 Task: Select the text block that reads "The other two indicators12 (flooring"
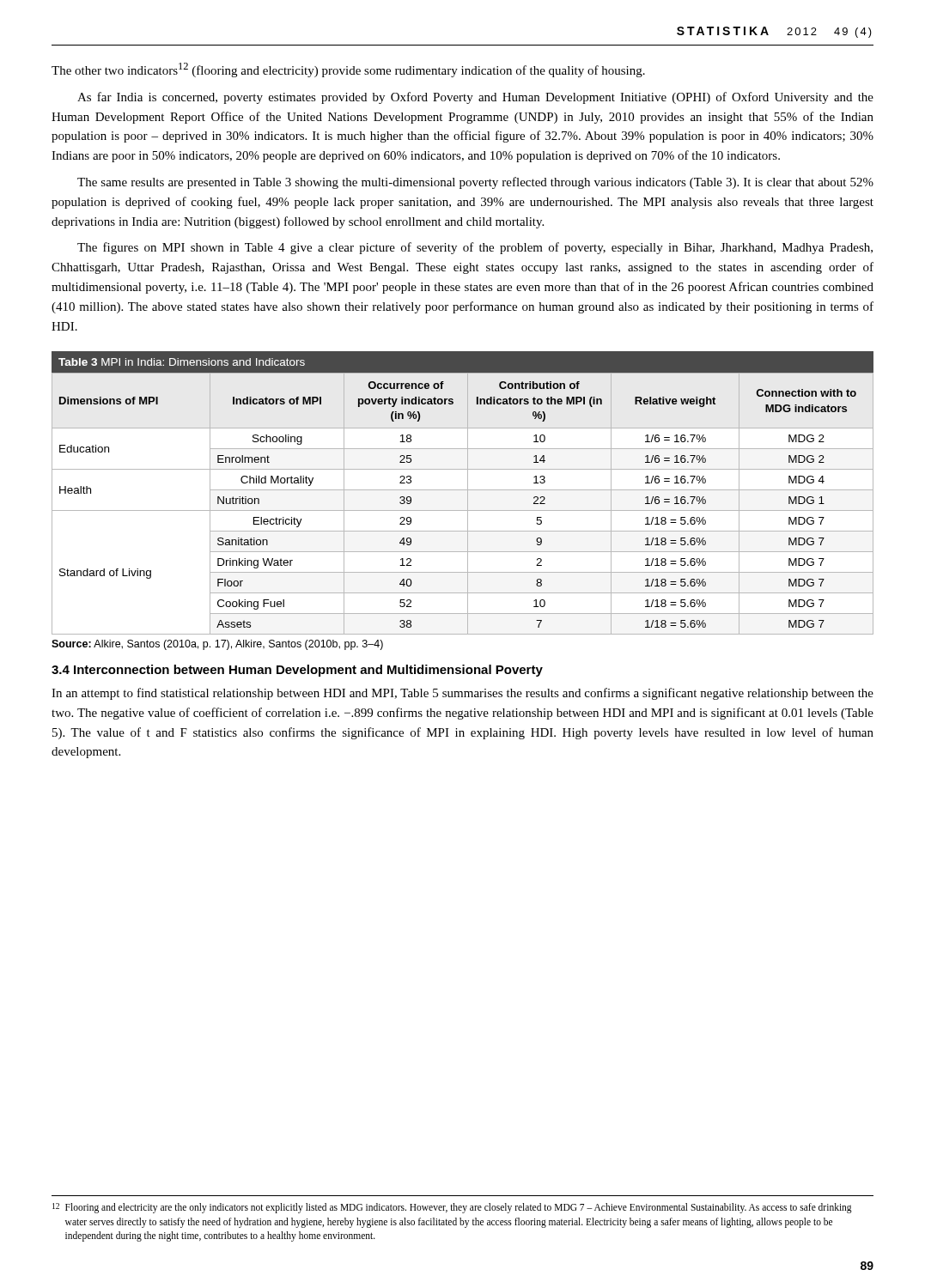tap(462, 69)
